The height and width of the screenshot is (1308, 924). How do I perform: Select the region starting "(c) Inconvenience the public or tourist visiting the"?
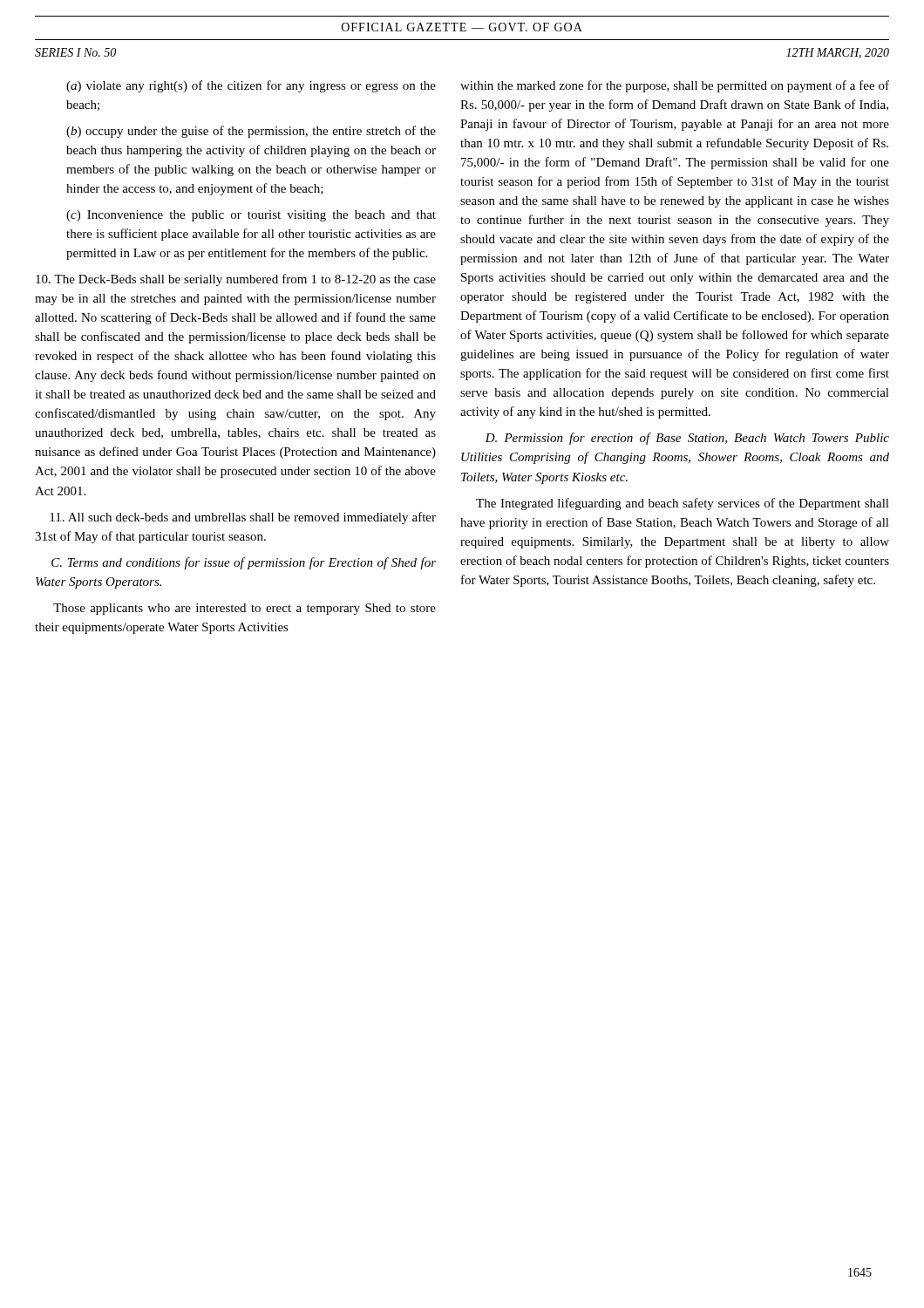[x=251, y=234]
